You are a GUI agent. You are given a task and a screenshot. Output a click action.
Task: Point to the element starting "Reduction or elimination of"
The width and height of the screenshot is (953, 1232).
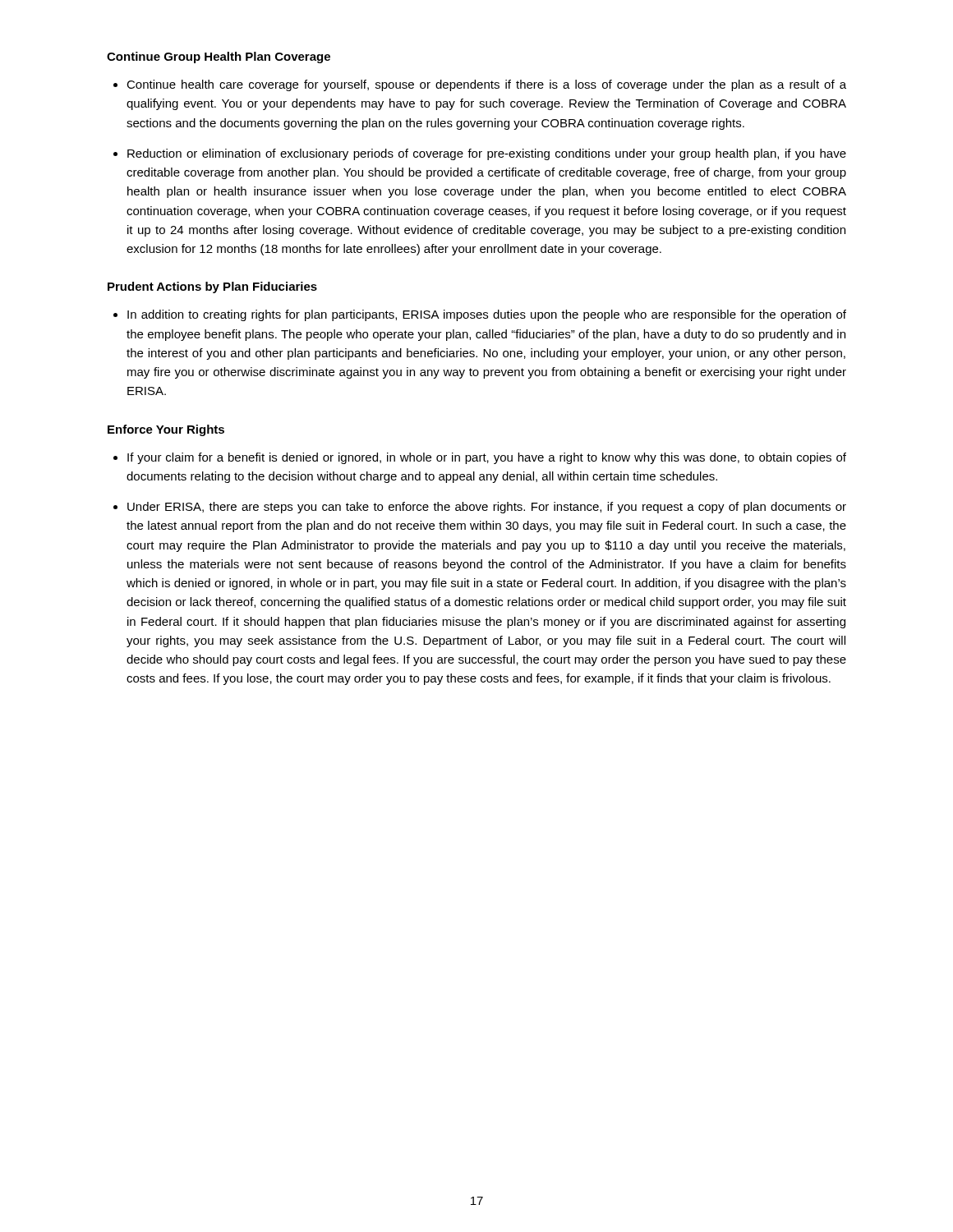486,201
